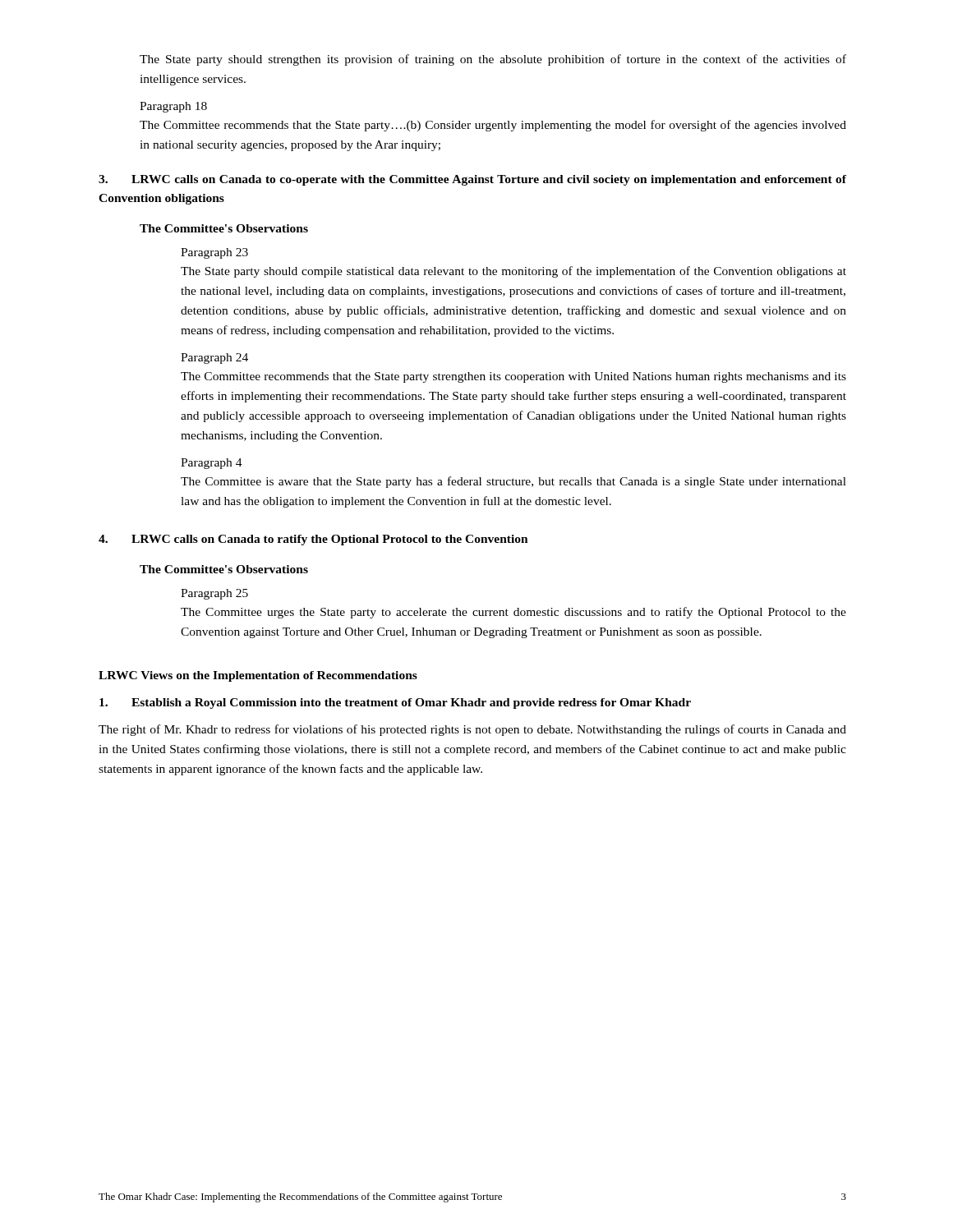
Task: Select the text starting "The Committee recommends that the State party….(b) Consider"
Action: pos(493,135)
